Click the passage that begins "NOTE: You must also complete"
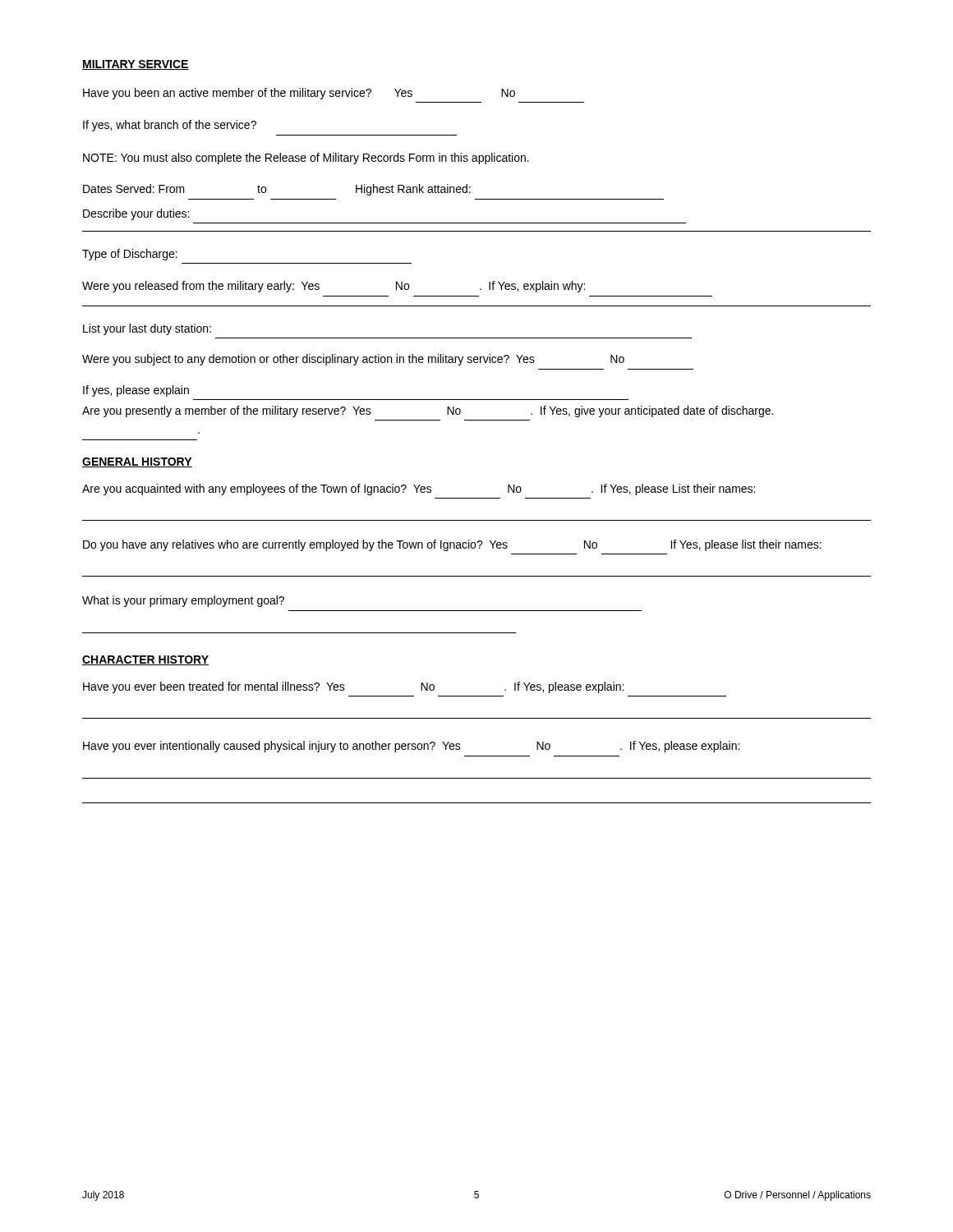953x1232 pixels. click(306, 158)
